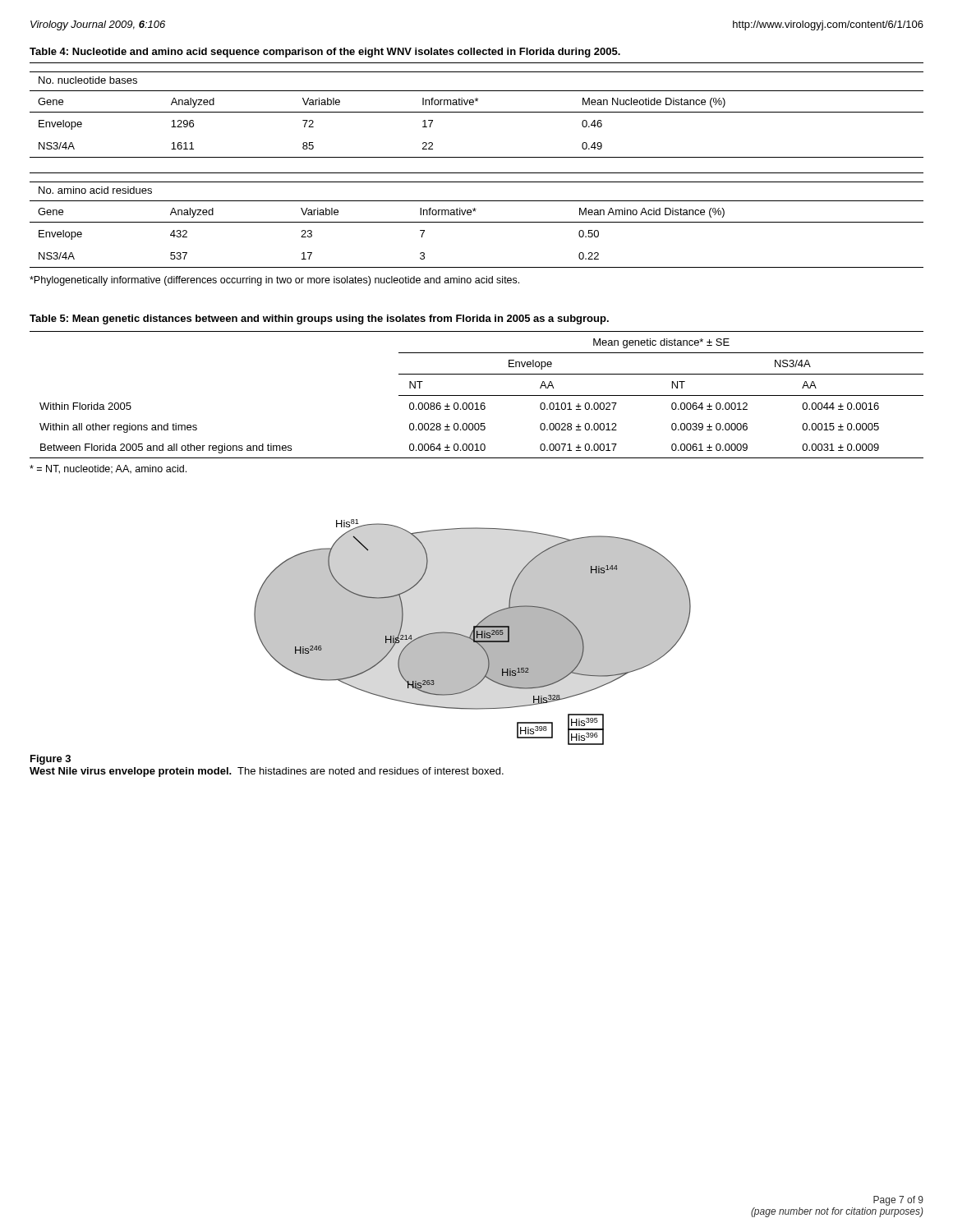
Task: Find the illustration
Action: (476, 618)
